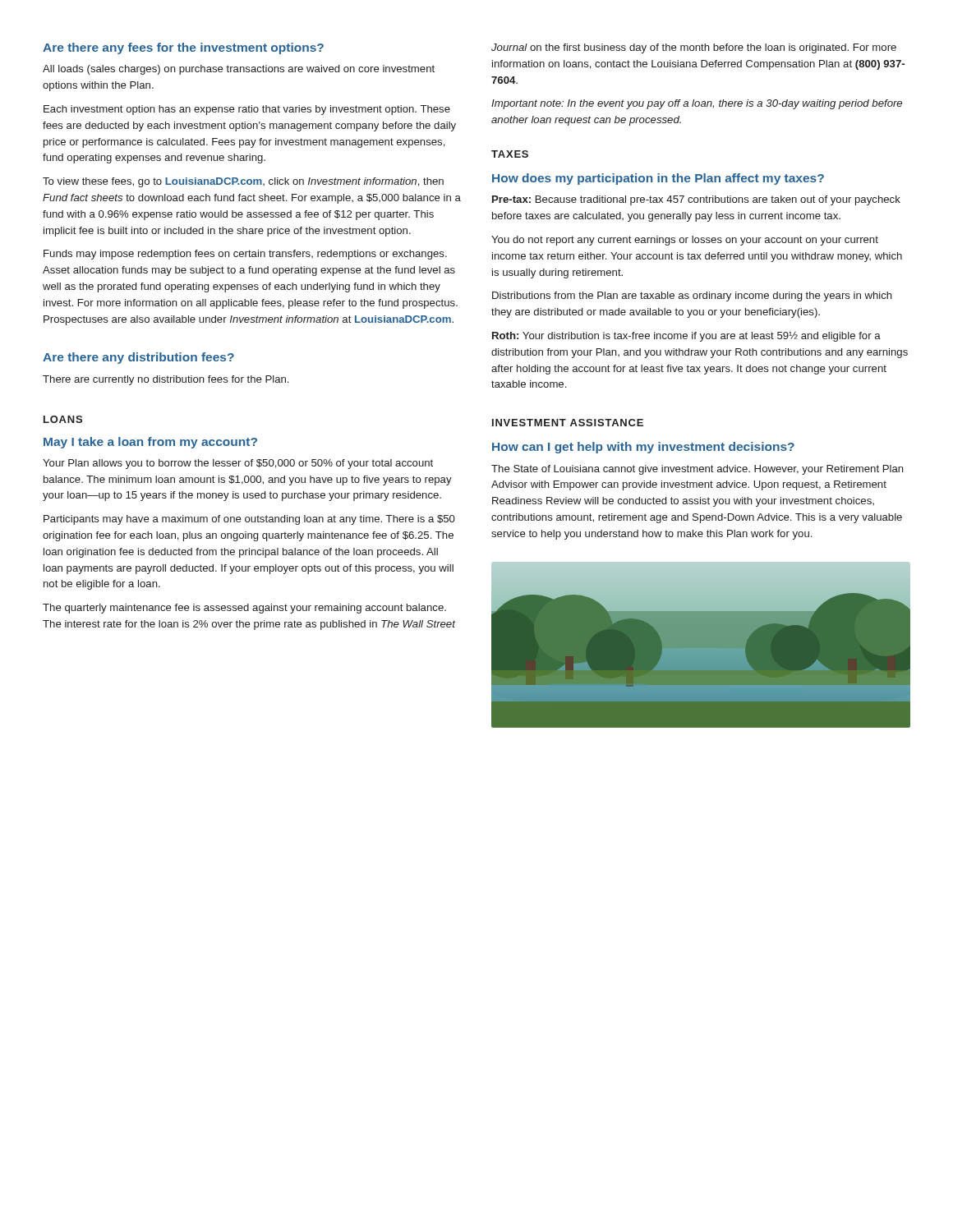This screenshot has height=1232, width=953.
Task: Navigate to the passage starting "The quarterly maintenance"
Action: 252,616
